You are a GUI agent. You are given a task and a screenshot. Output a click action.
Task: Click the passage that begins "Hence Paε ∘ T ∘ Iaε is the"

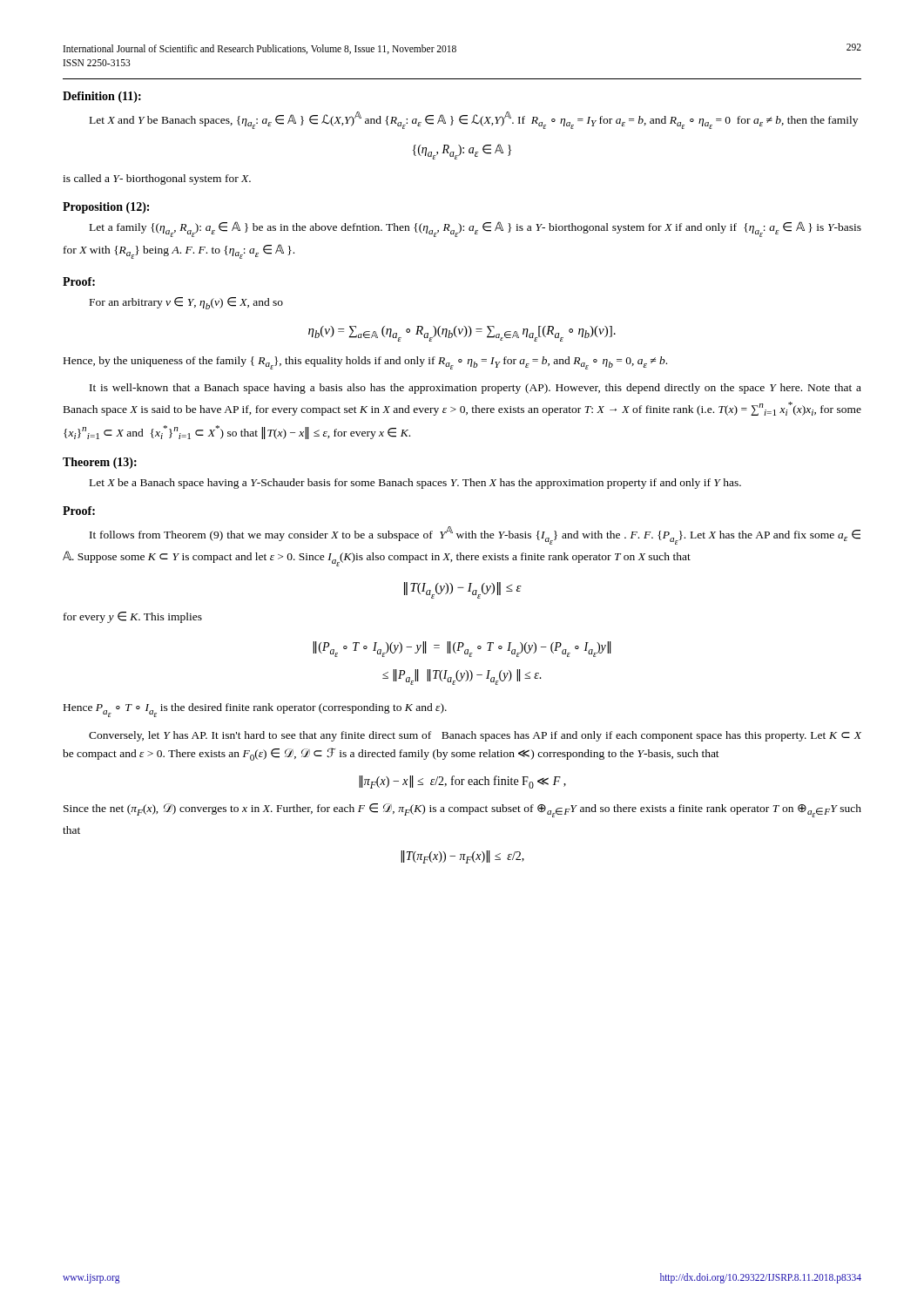click(255, 710)
